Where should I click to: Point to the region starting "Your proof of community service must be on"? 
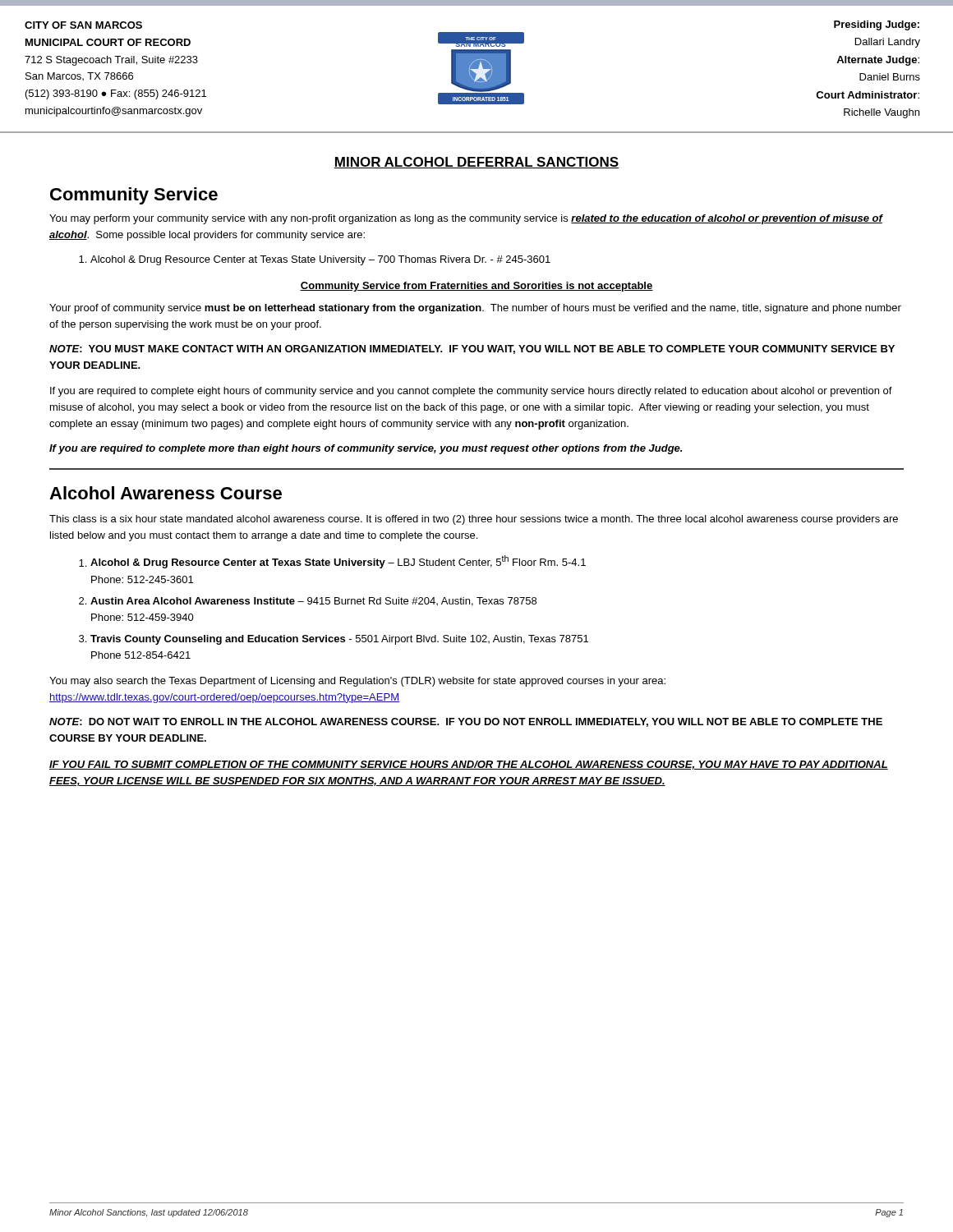475,316
